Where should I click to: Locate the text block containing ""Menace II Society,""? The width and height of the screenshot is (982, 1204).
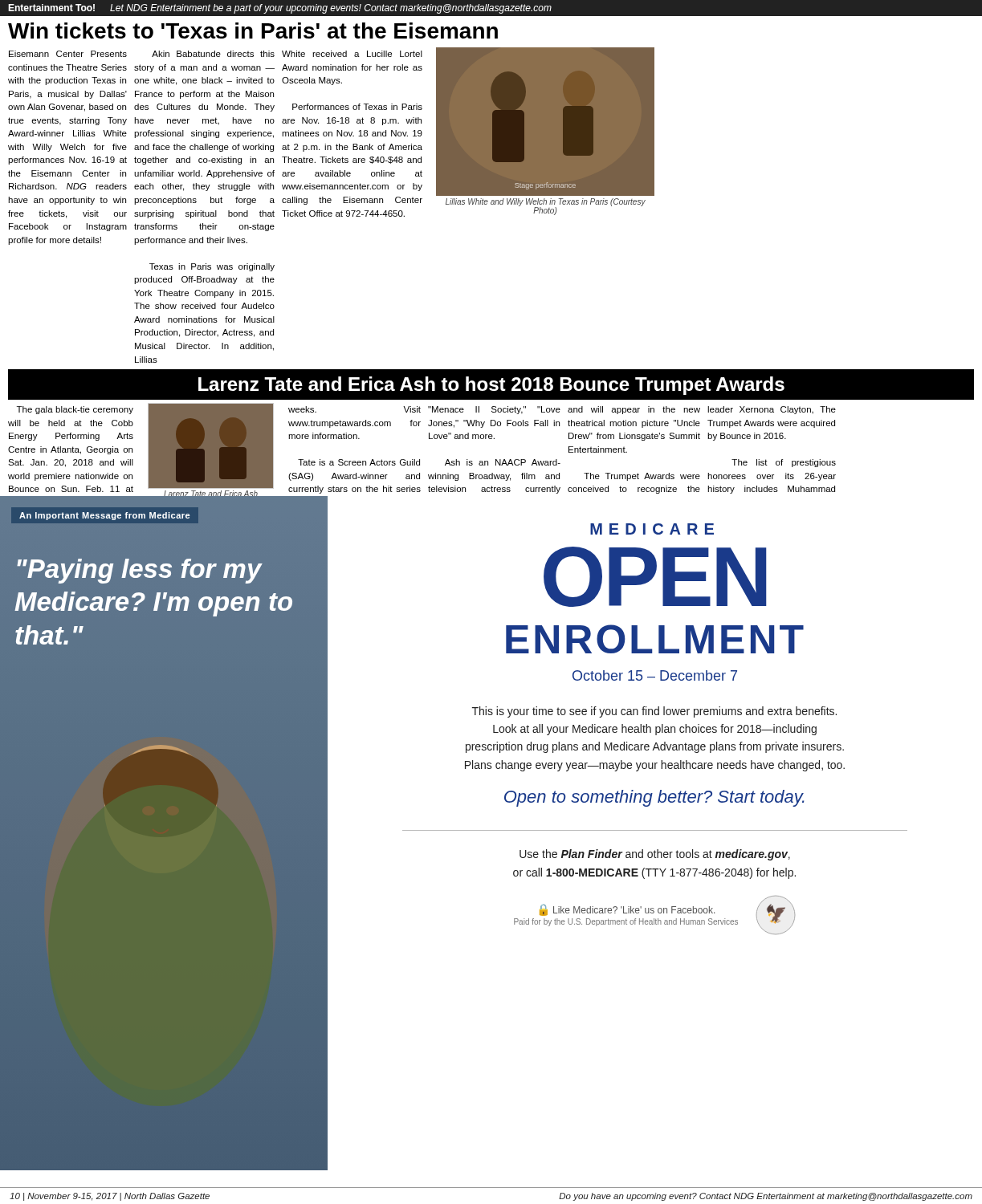(x=494, y=502)
